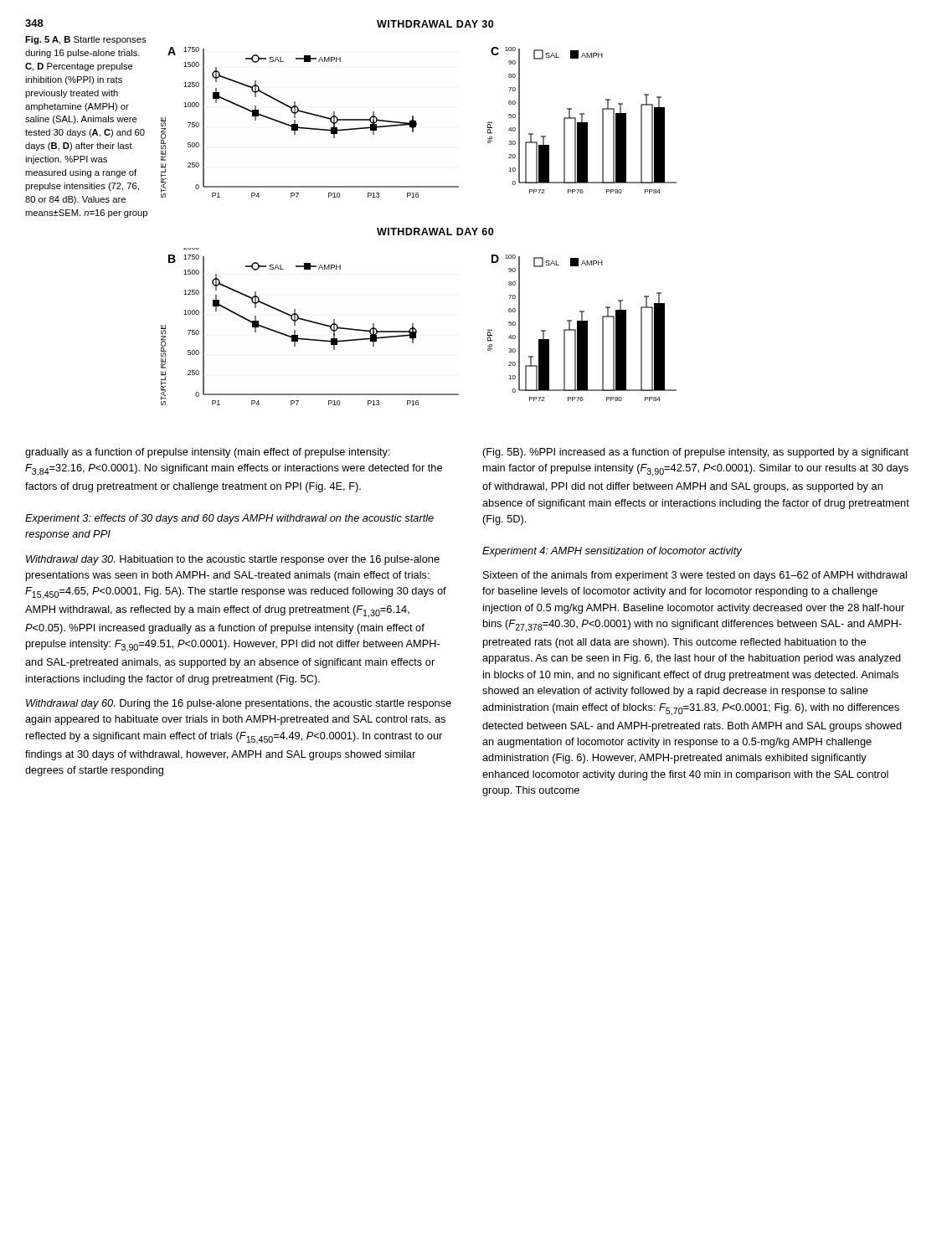Find the text block with the text "Sixteen of the animals from experiment 3"

tap(695, 683)
